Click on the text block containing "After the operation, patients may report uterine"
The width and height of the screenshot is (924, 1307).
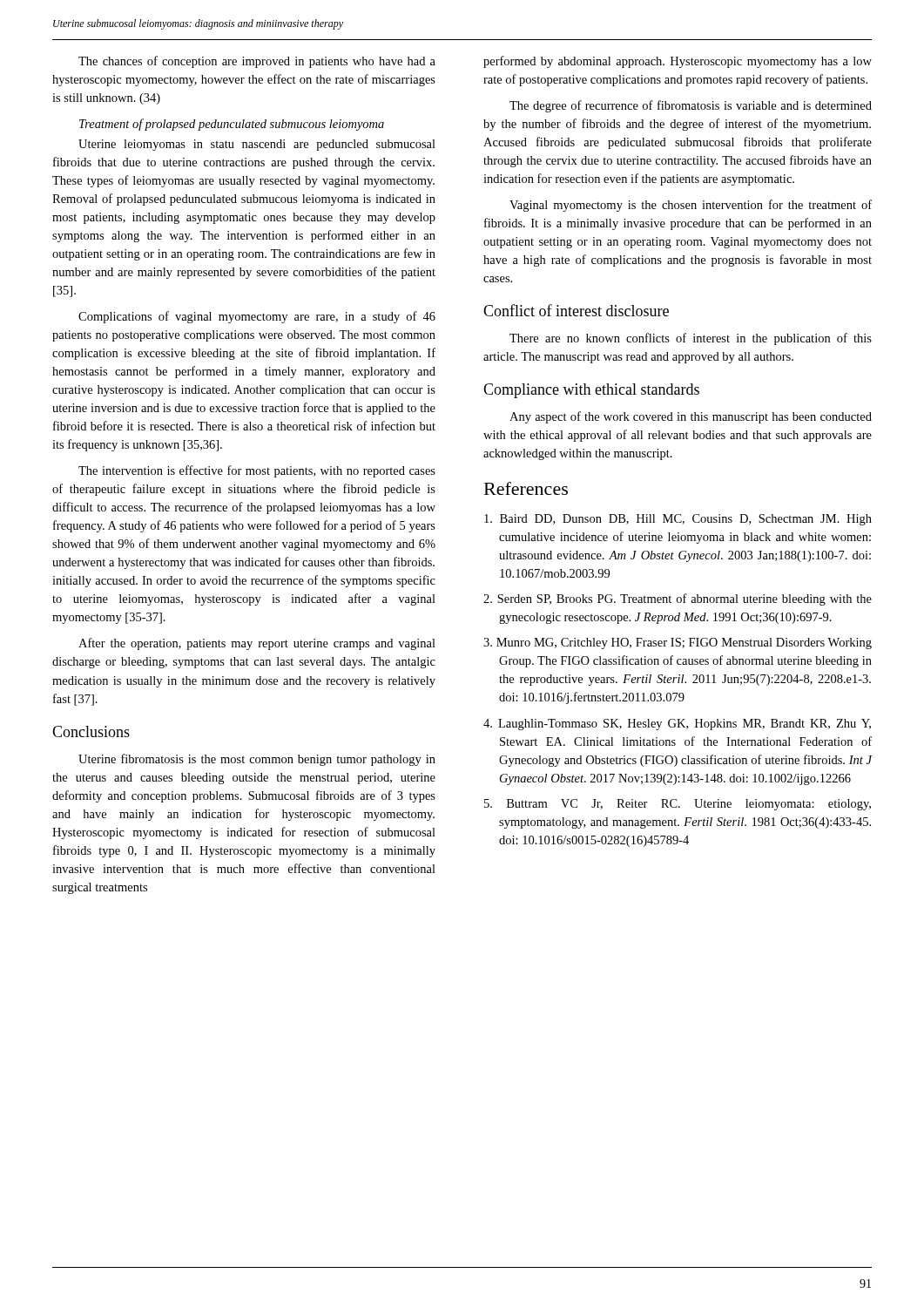point(244,671)
